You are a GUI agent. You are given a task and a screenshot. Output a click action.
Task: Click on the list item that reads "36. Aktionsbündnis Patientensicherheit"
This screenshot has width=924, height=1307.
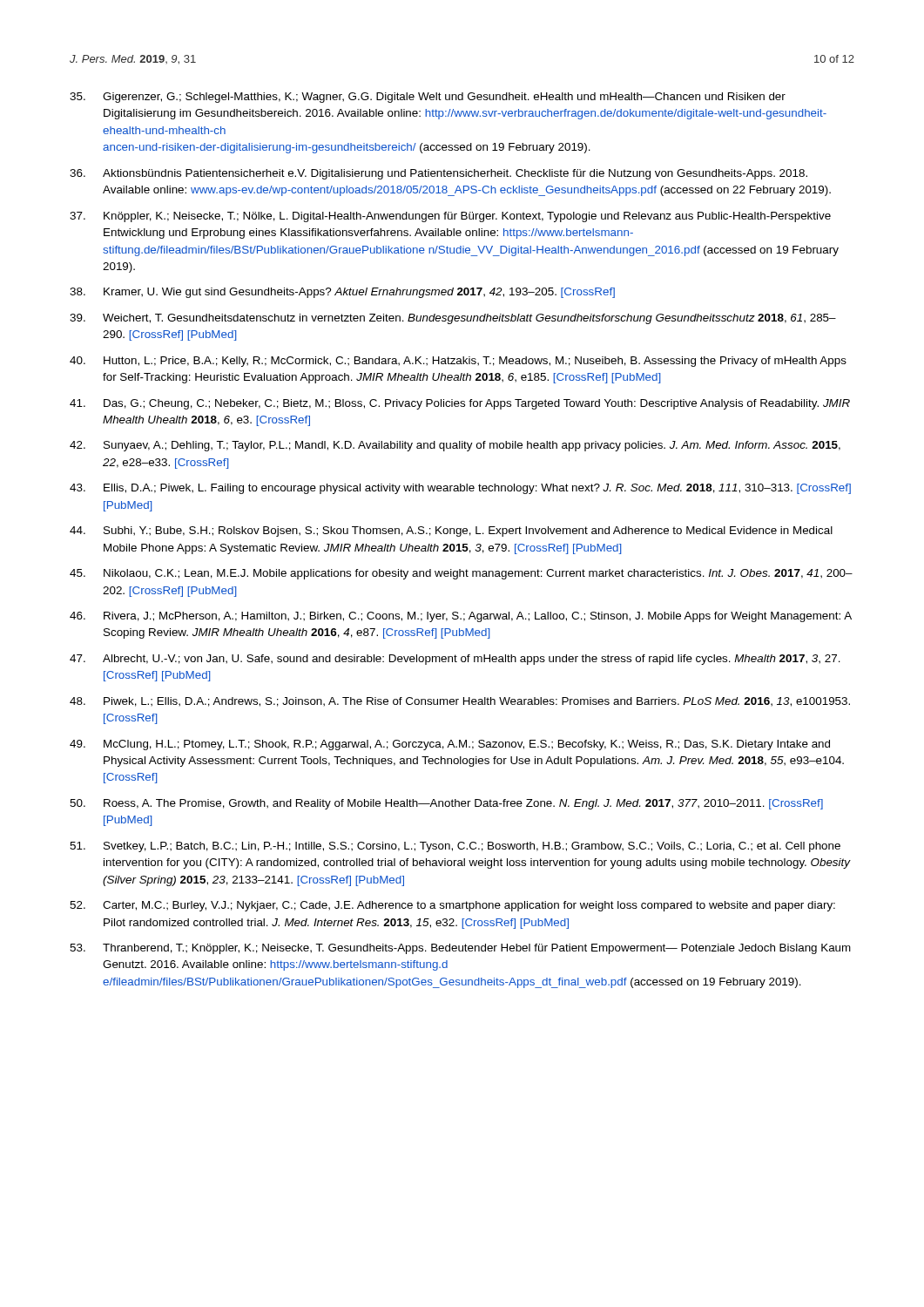point(462,181)
